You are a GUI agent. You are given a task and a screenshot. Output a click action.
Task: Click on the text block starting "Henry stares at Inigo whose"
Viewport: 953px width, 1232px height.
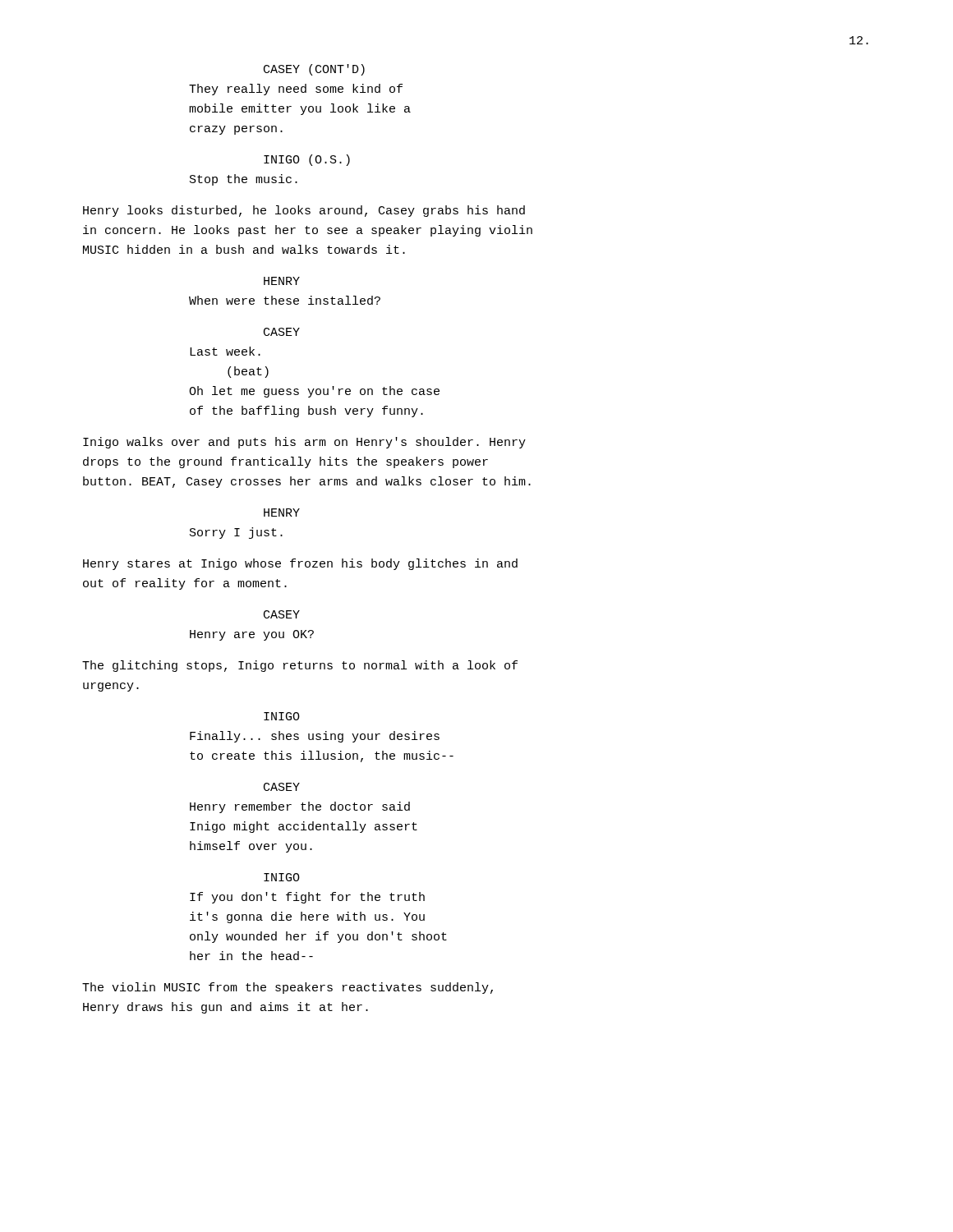point(300,575)
